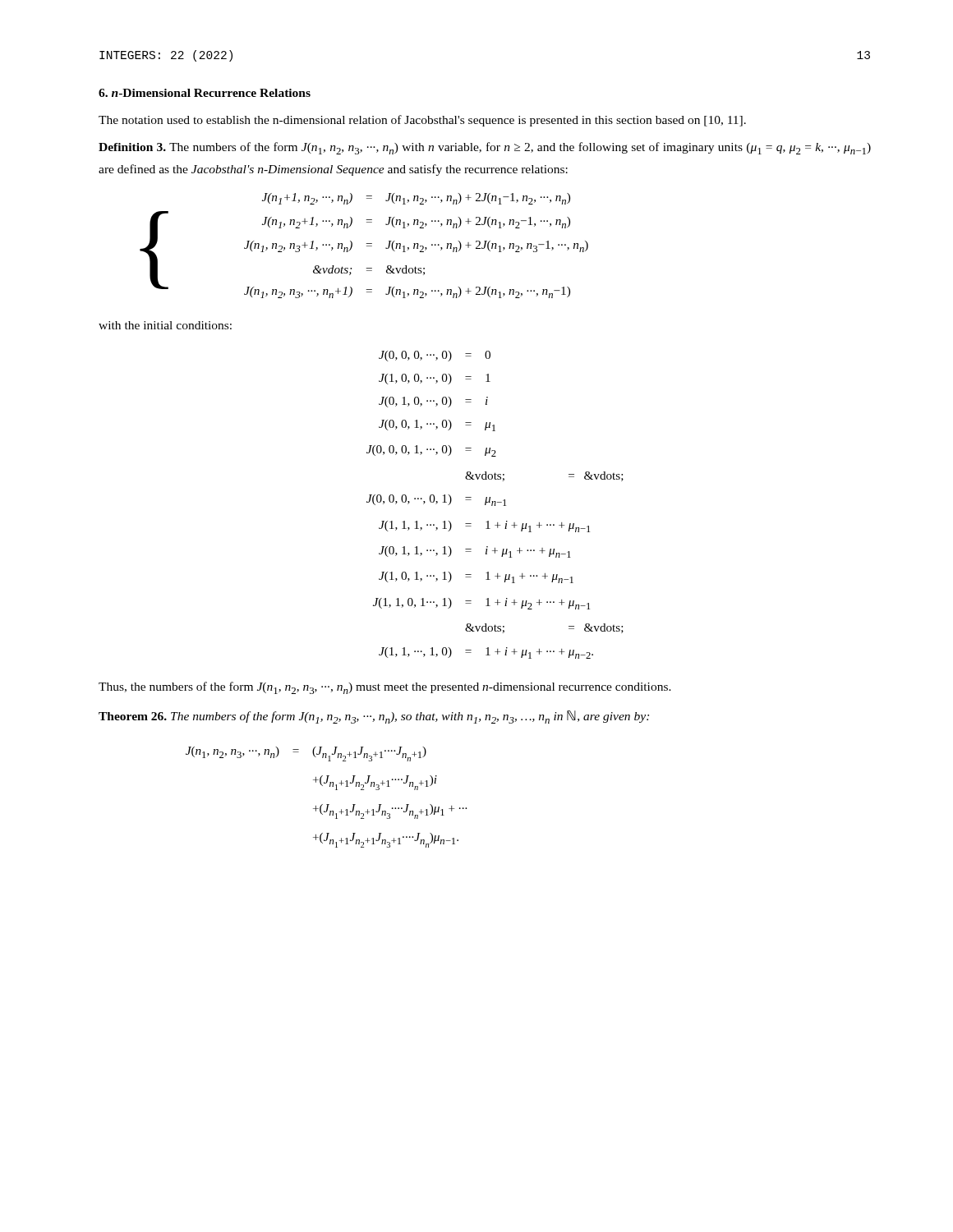Locate the text with the text "with the initial conditions:"
This screenshot has width=953, height=1232.
(x=166, y=325)
